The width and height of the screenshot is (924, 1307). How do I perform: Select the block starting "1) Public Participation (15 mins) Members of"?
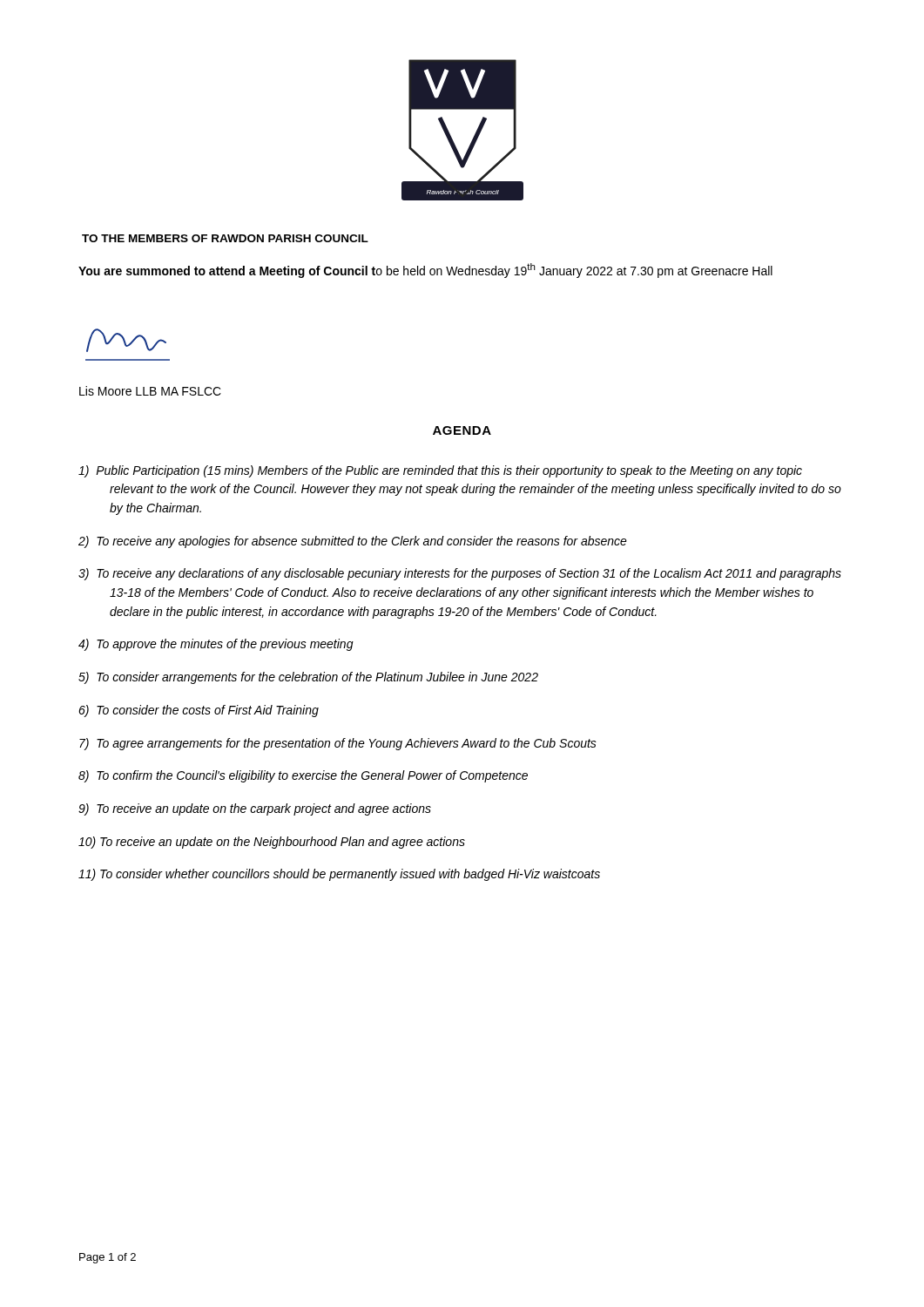pos(460,489)
